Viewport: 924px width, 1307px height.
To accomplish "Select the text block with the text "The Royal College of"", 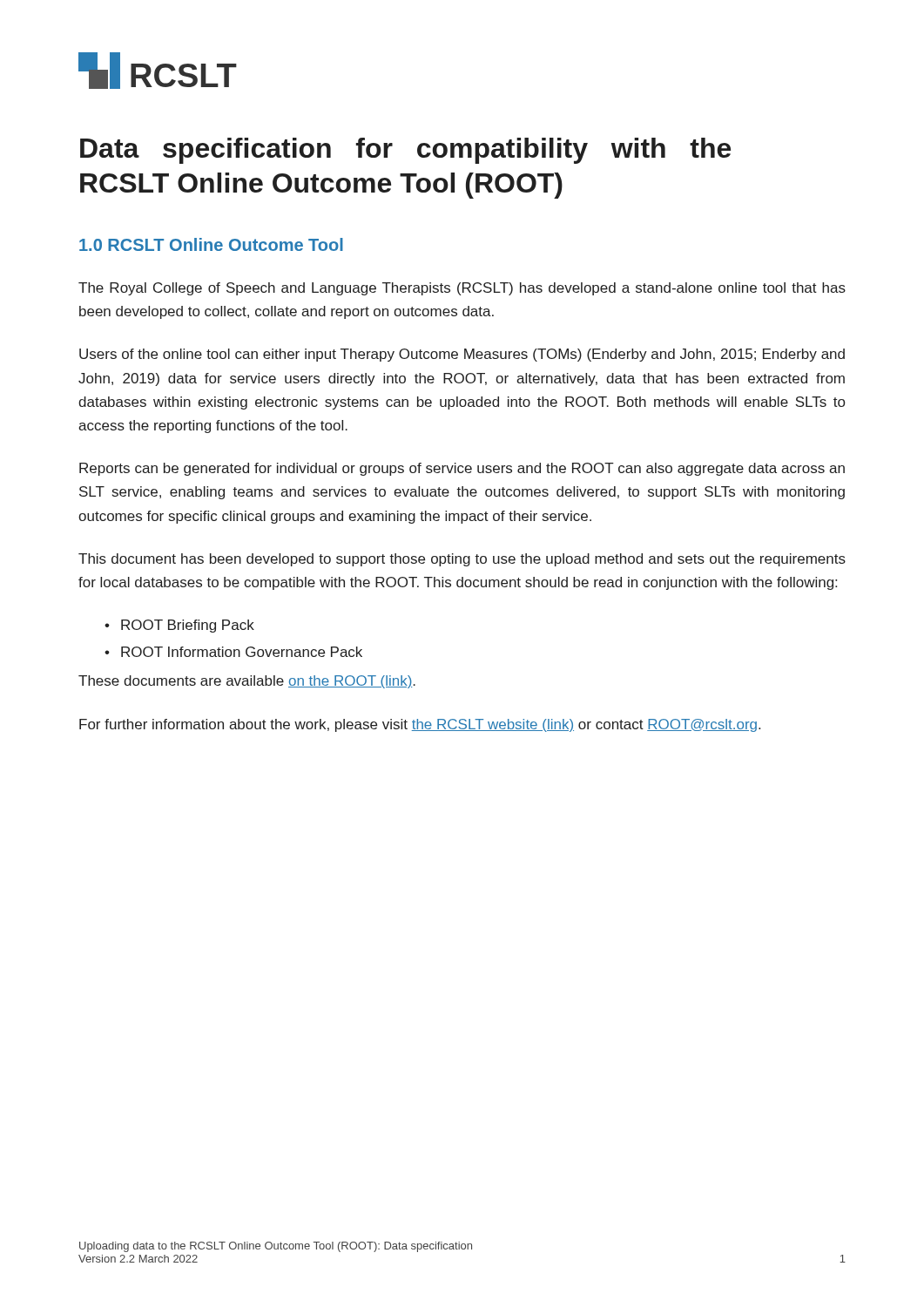I will tap(462, 300).
